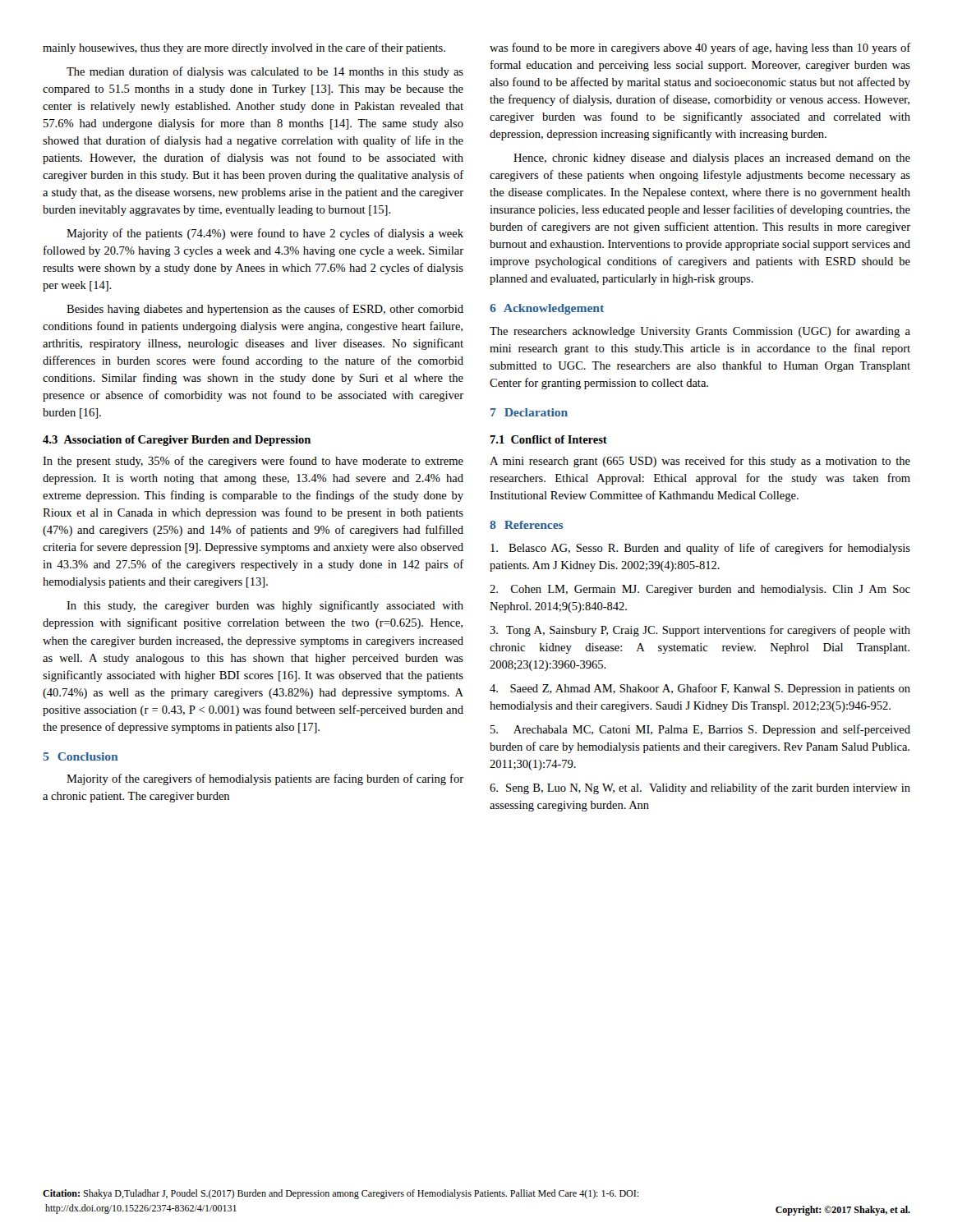Find the passage starting "8 References"
The height and width of the screenshot is (1232, 953).
click(526, 525)
